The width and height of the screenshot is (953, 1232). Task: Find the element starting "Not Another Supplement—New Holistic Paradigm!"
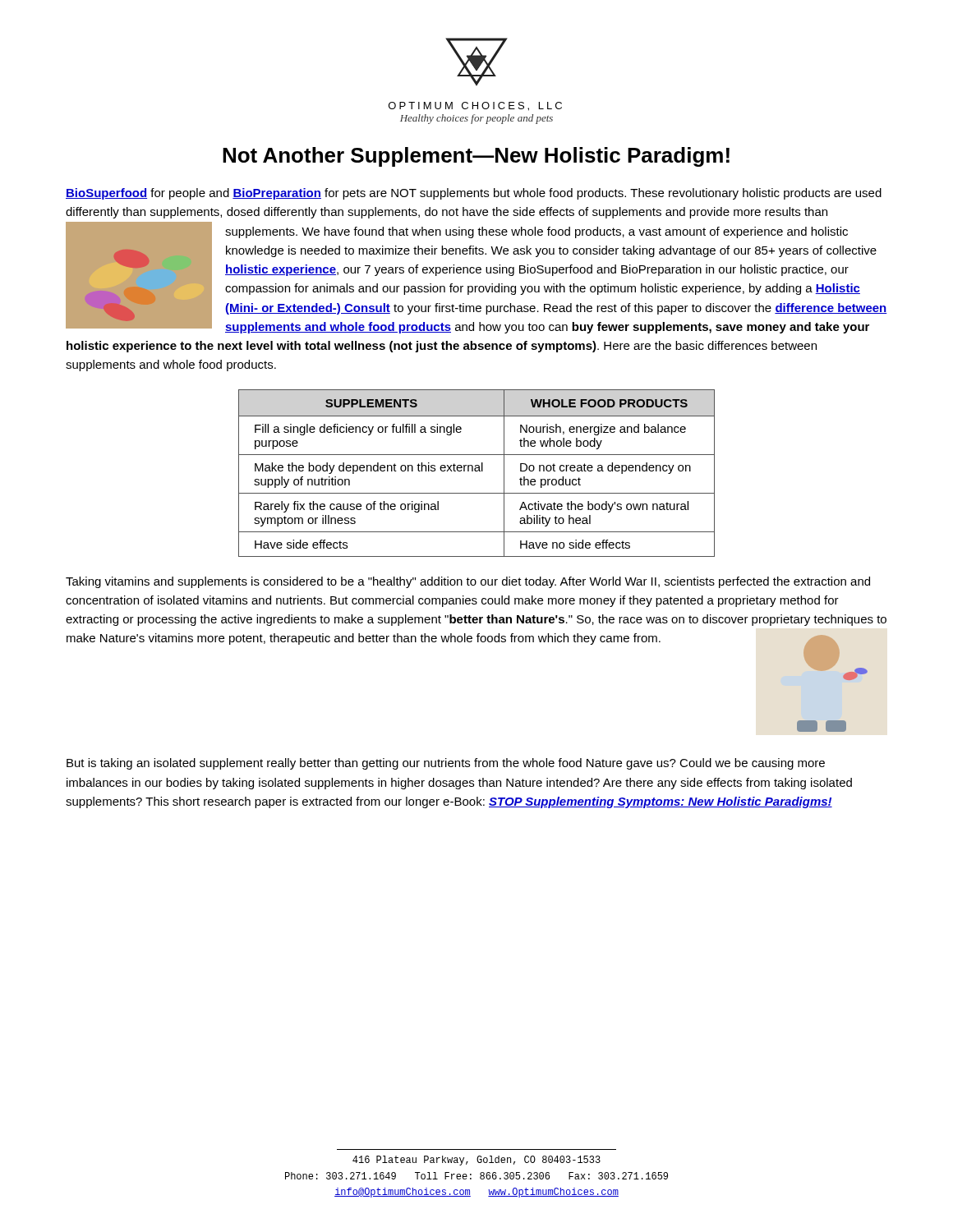coord(476,155)
